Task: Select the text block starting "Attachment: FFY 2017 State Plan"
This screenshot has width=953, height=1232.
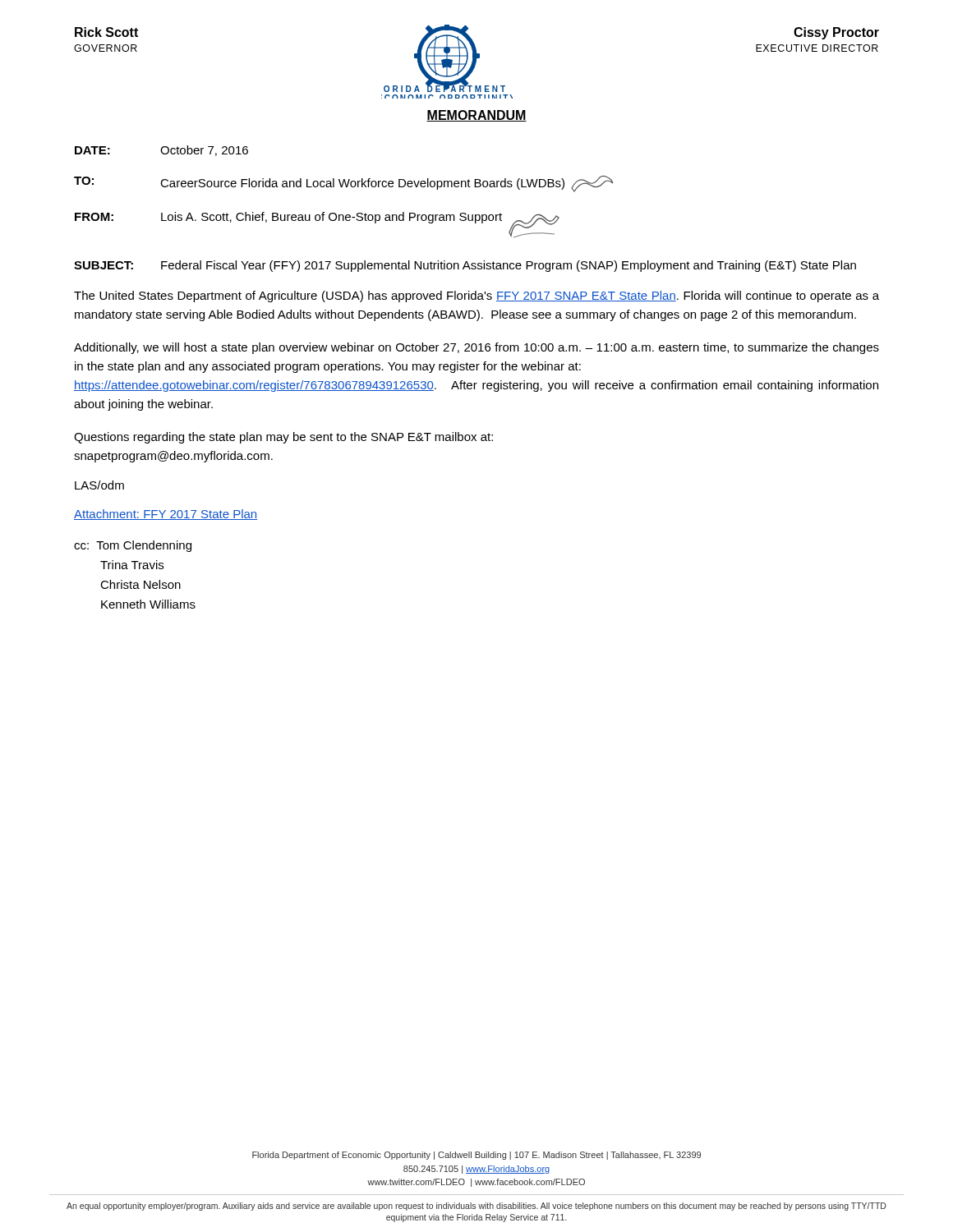Action: [x=166, y=514]
